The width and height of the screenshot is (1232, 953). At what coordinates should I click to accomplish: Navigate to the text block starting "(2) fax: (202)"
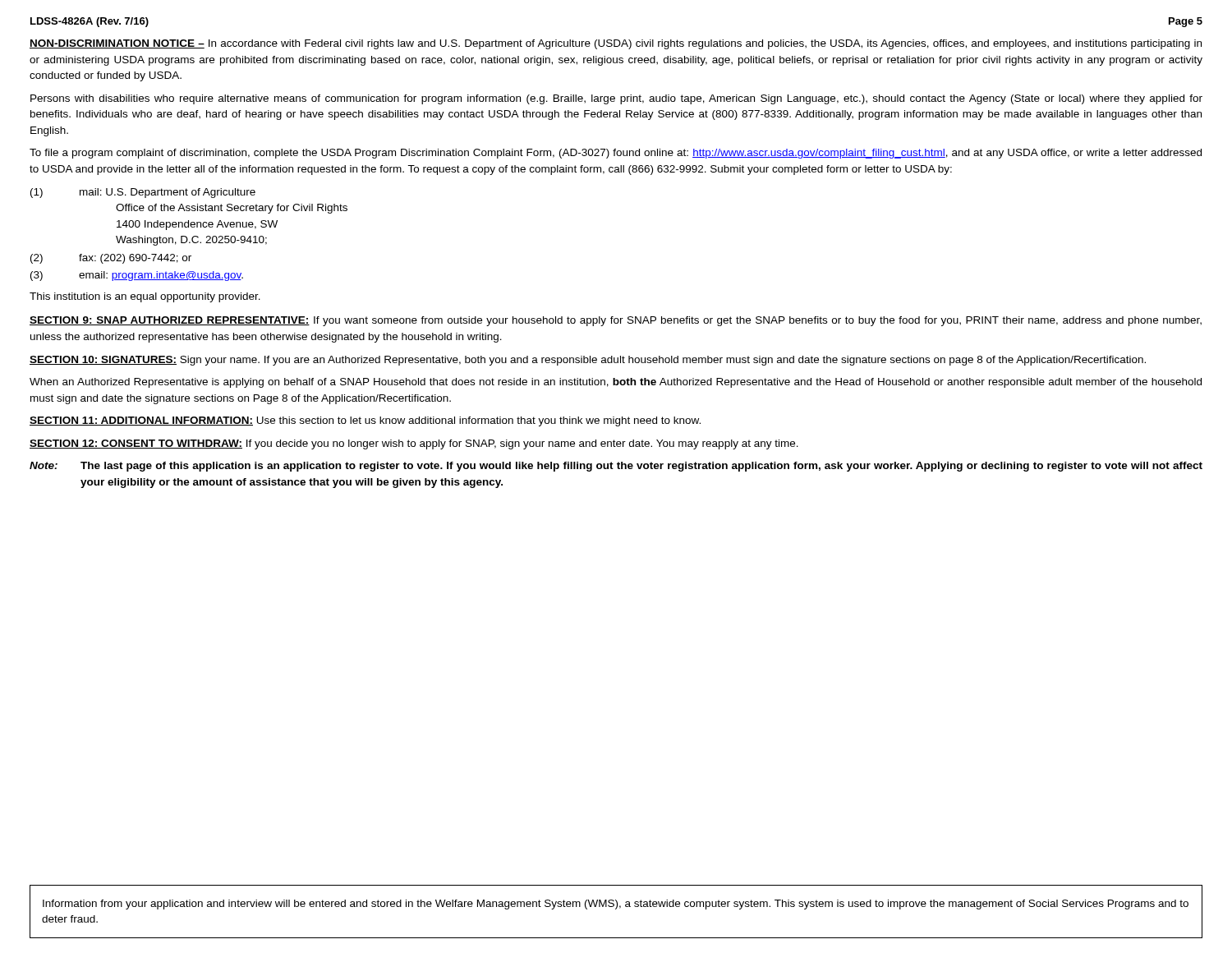(111, 259)
